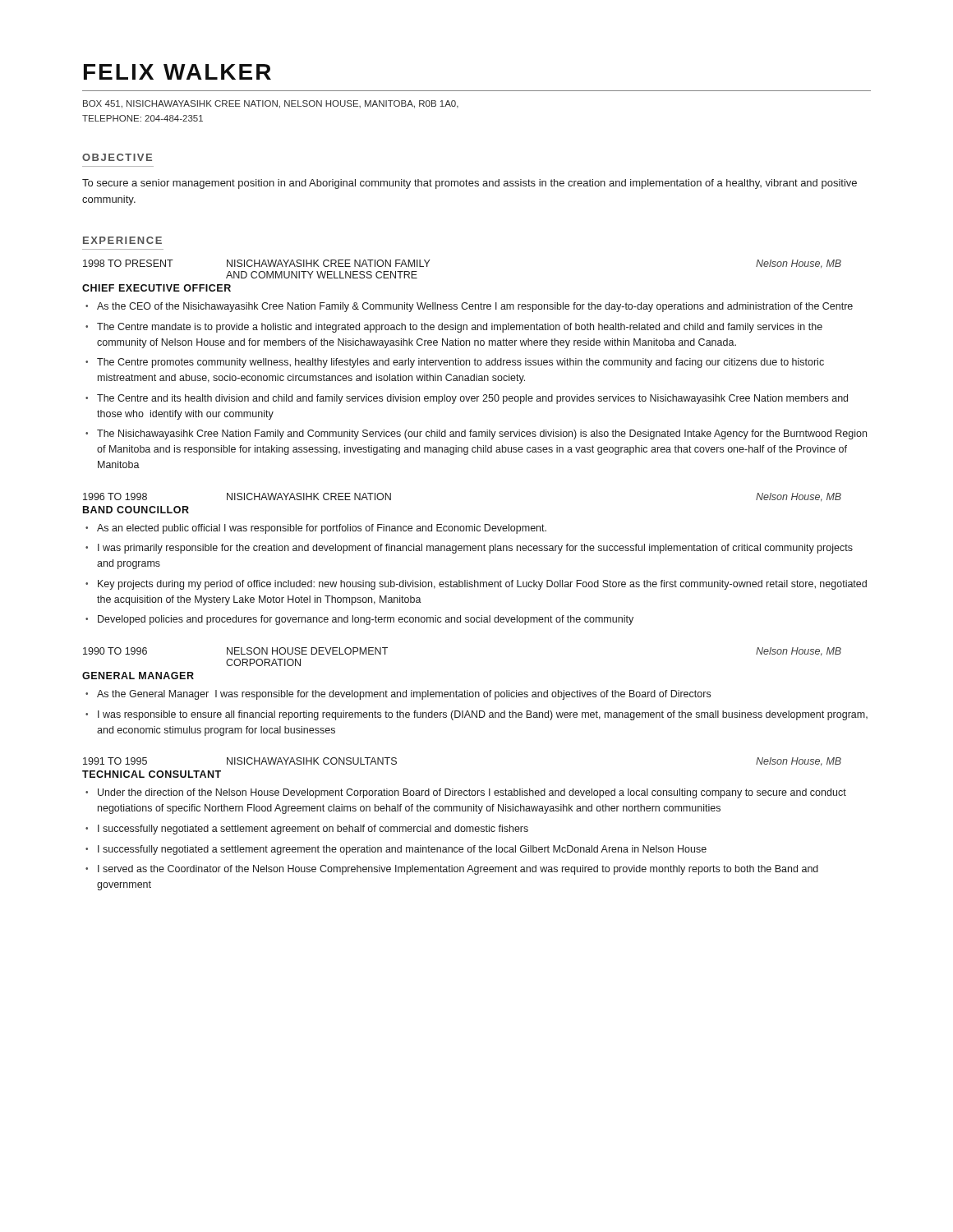The width and height of the screenshot is (953, 1232).
Task: Click on the list item that says "As the General Manager I was responsible"
Action: pos(404,694)
